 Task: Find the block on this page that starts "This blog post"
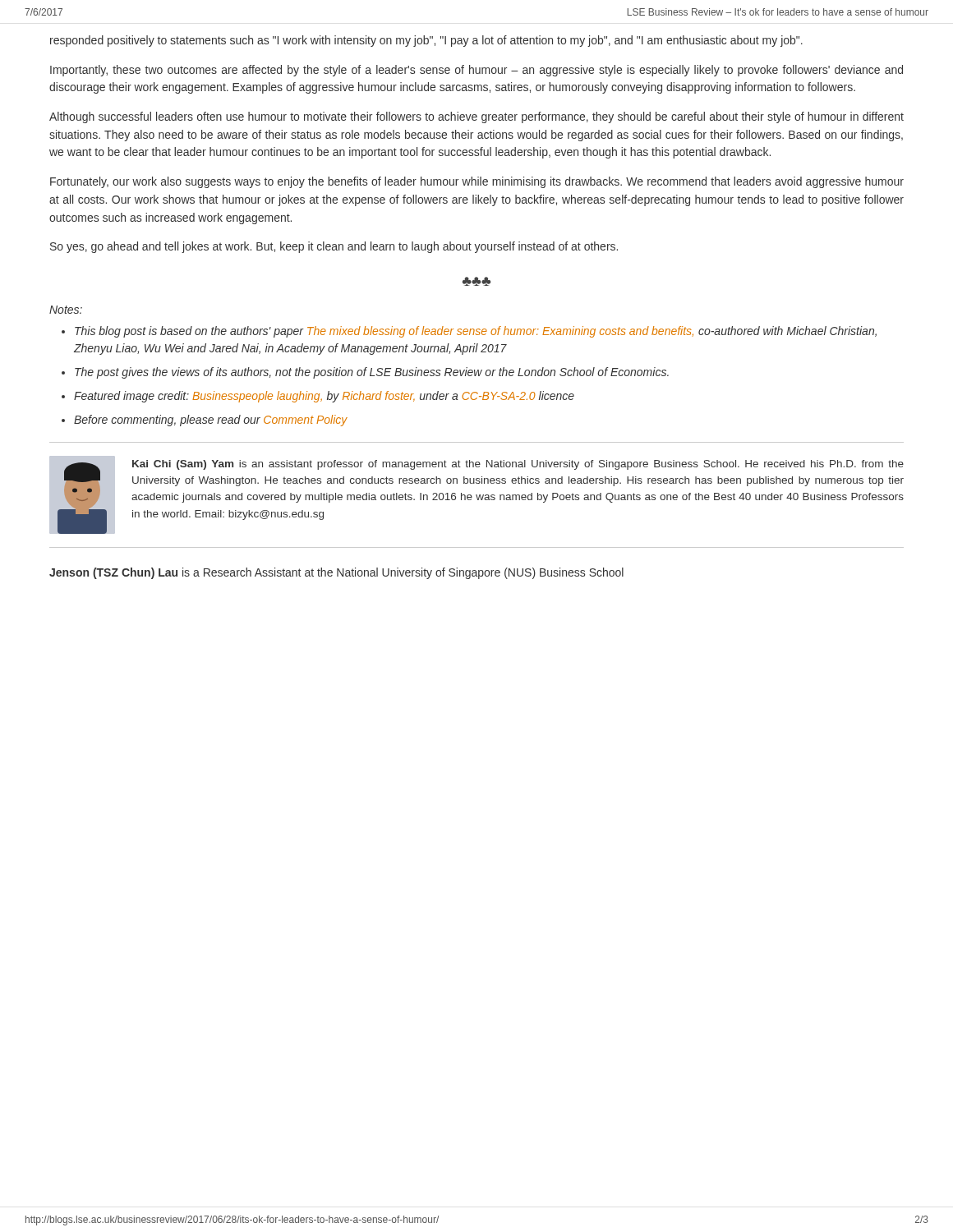click(x=476, y=339)
